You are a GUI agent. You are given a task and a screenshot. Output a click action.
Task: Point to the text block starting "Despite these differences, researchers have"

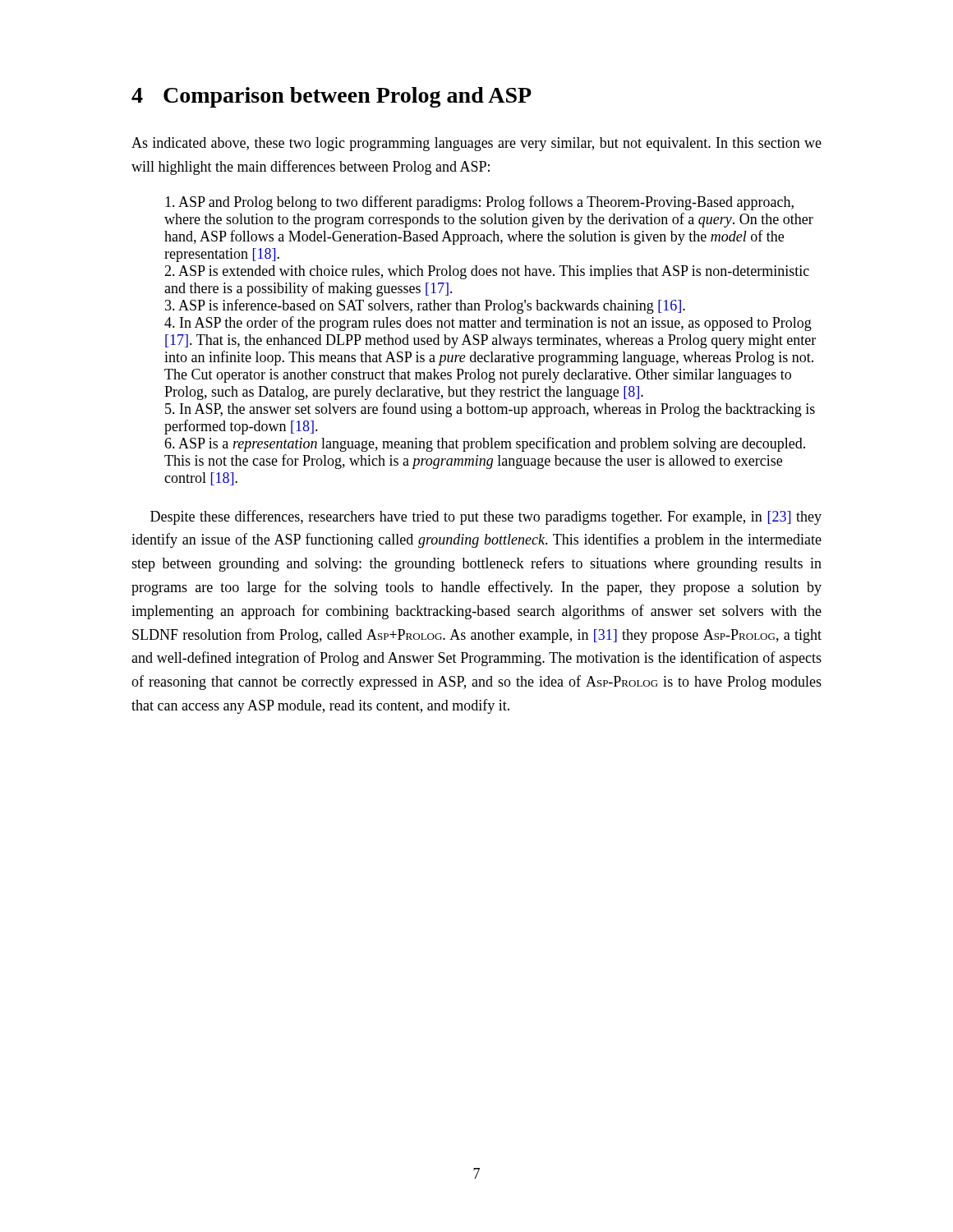click(476, 611)
